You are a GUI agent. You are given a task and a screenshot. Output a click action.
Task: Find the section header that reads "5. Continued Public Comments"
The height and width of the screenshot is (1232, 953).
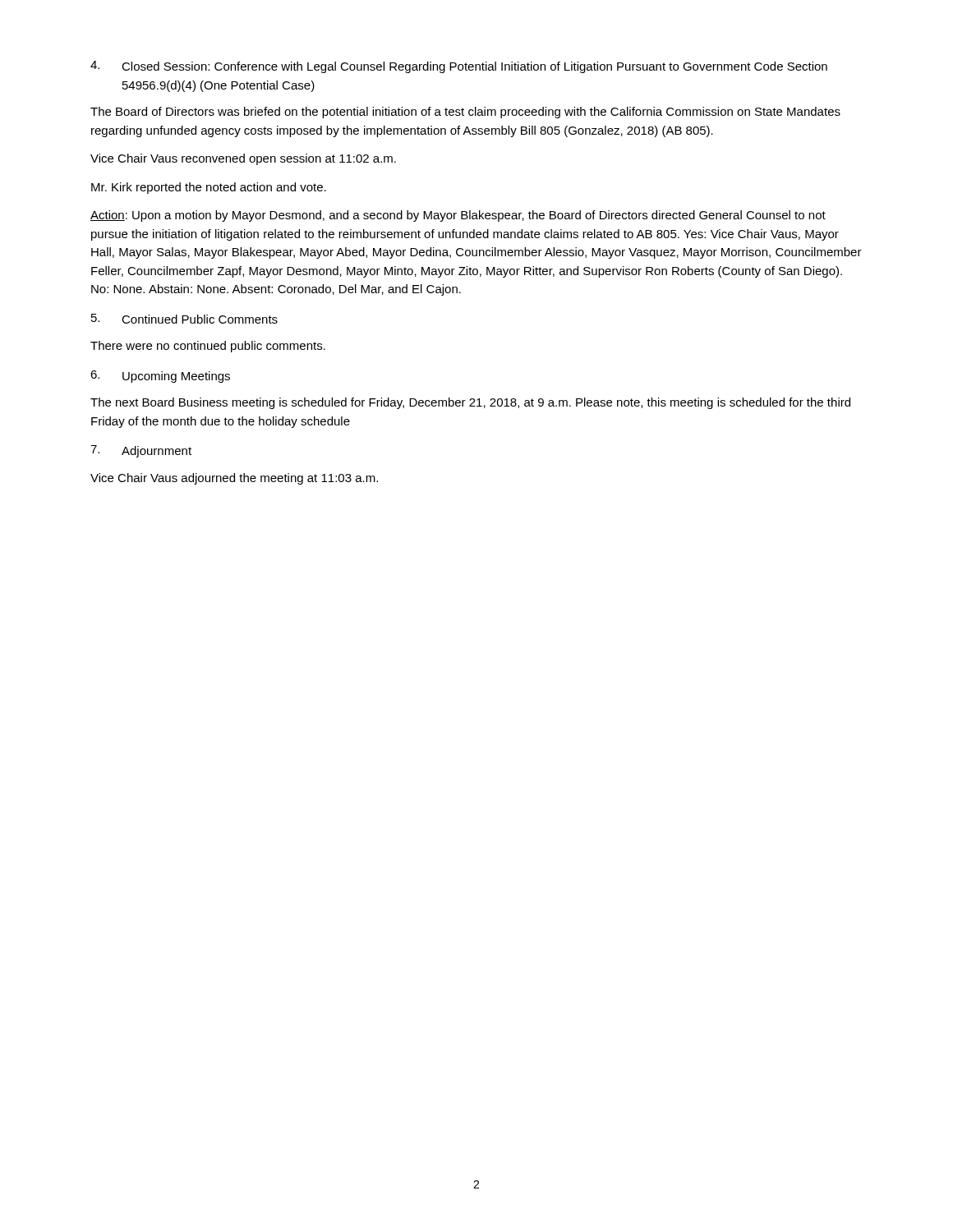(184, 319)
